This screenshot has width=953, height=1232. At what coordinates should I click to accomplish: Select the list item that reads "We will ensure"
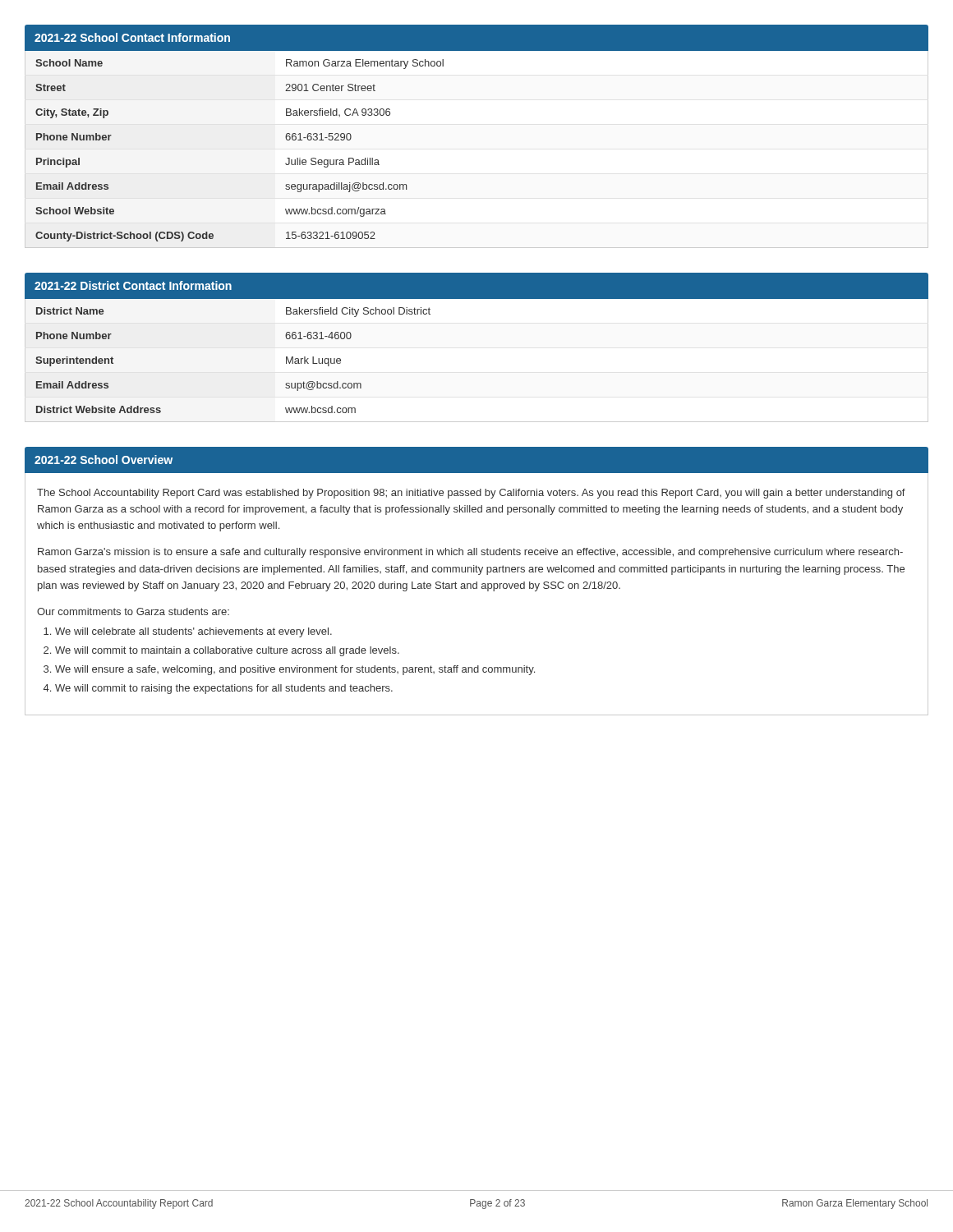click(x=295, y=669)
